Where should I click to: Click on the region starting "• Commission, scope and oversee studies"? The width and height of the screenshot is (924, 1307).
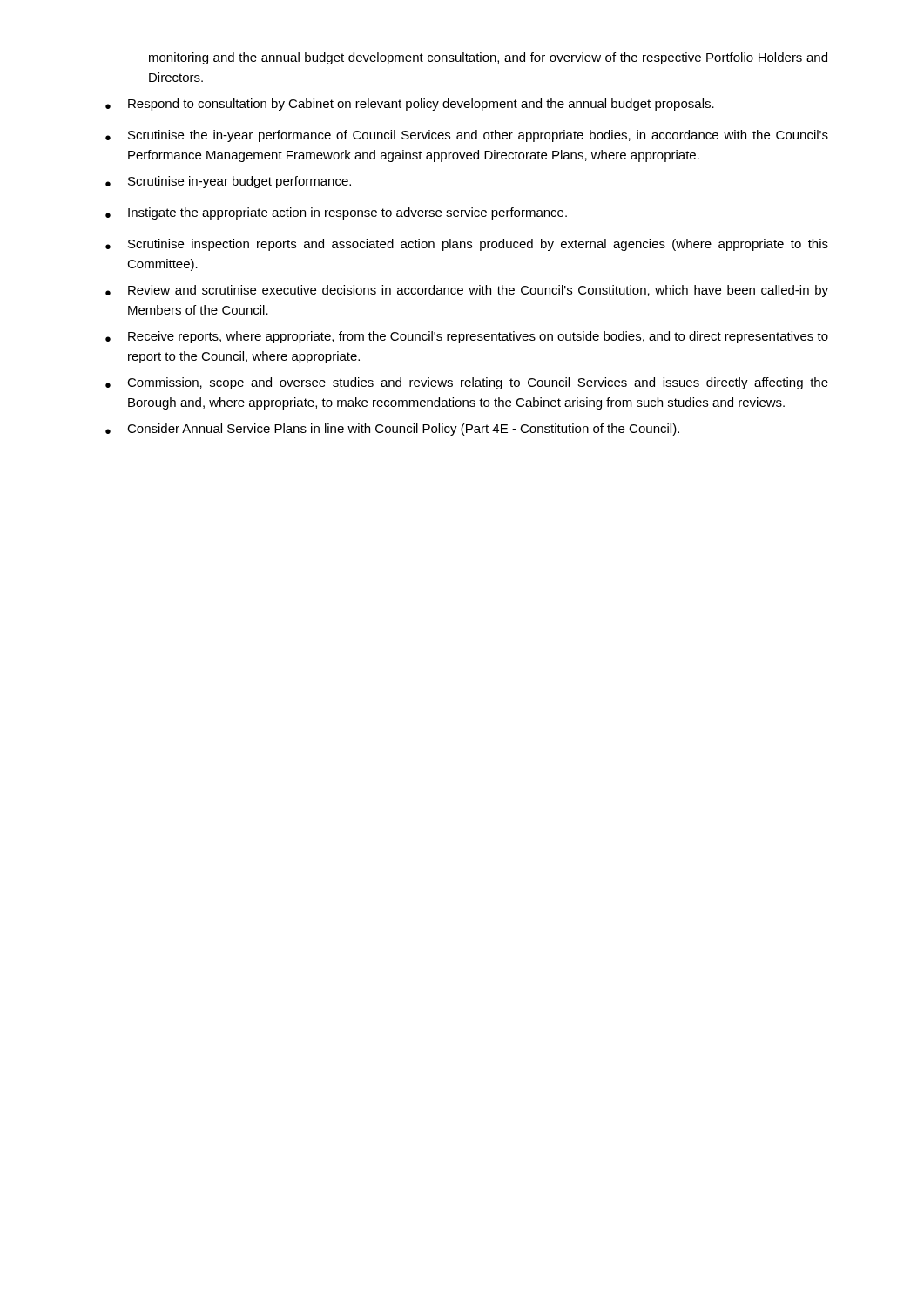[x=462, y=392]
